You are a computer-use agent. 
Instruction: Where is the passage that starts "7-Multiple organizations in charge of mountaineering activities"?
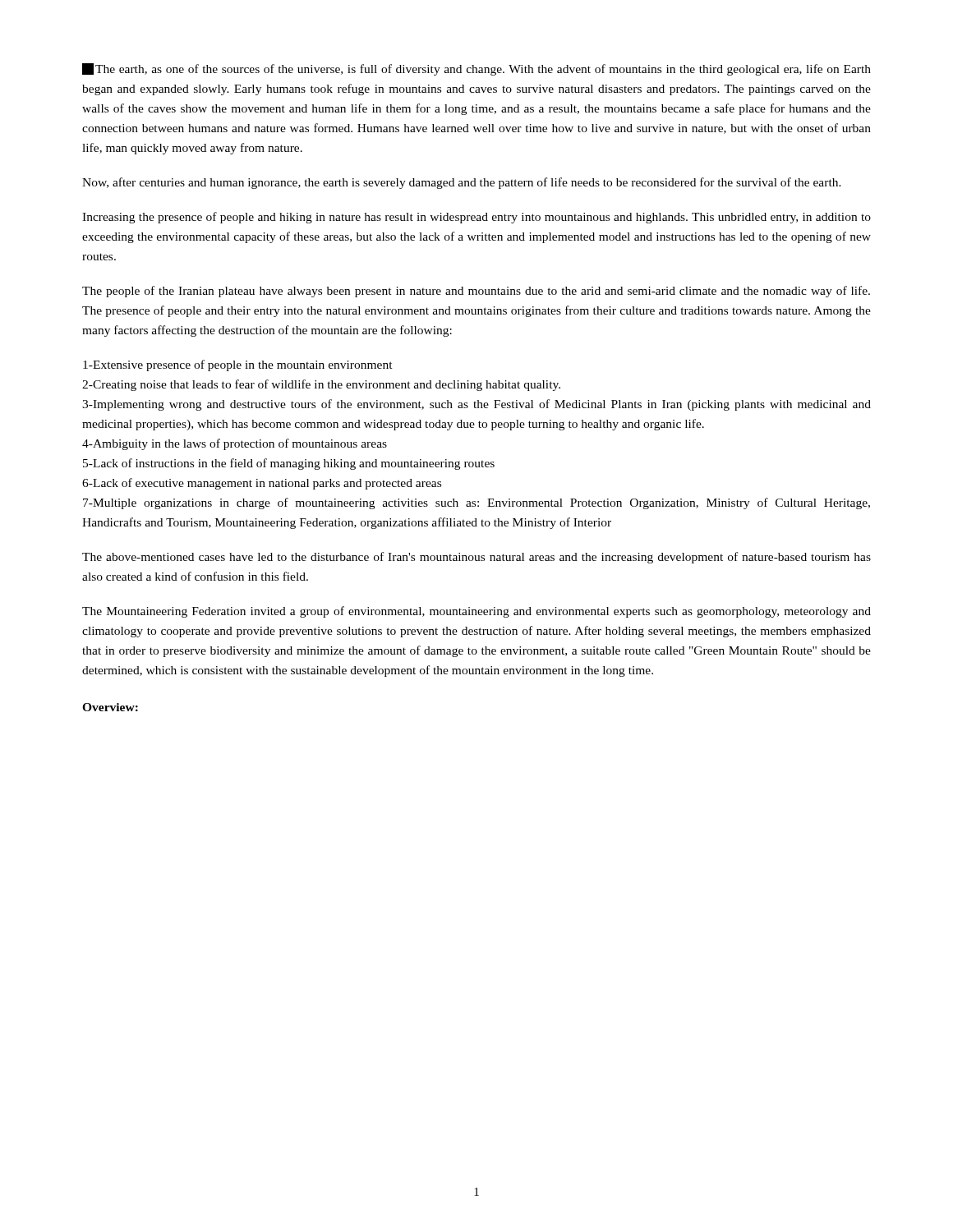point(476,512)
